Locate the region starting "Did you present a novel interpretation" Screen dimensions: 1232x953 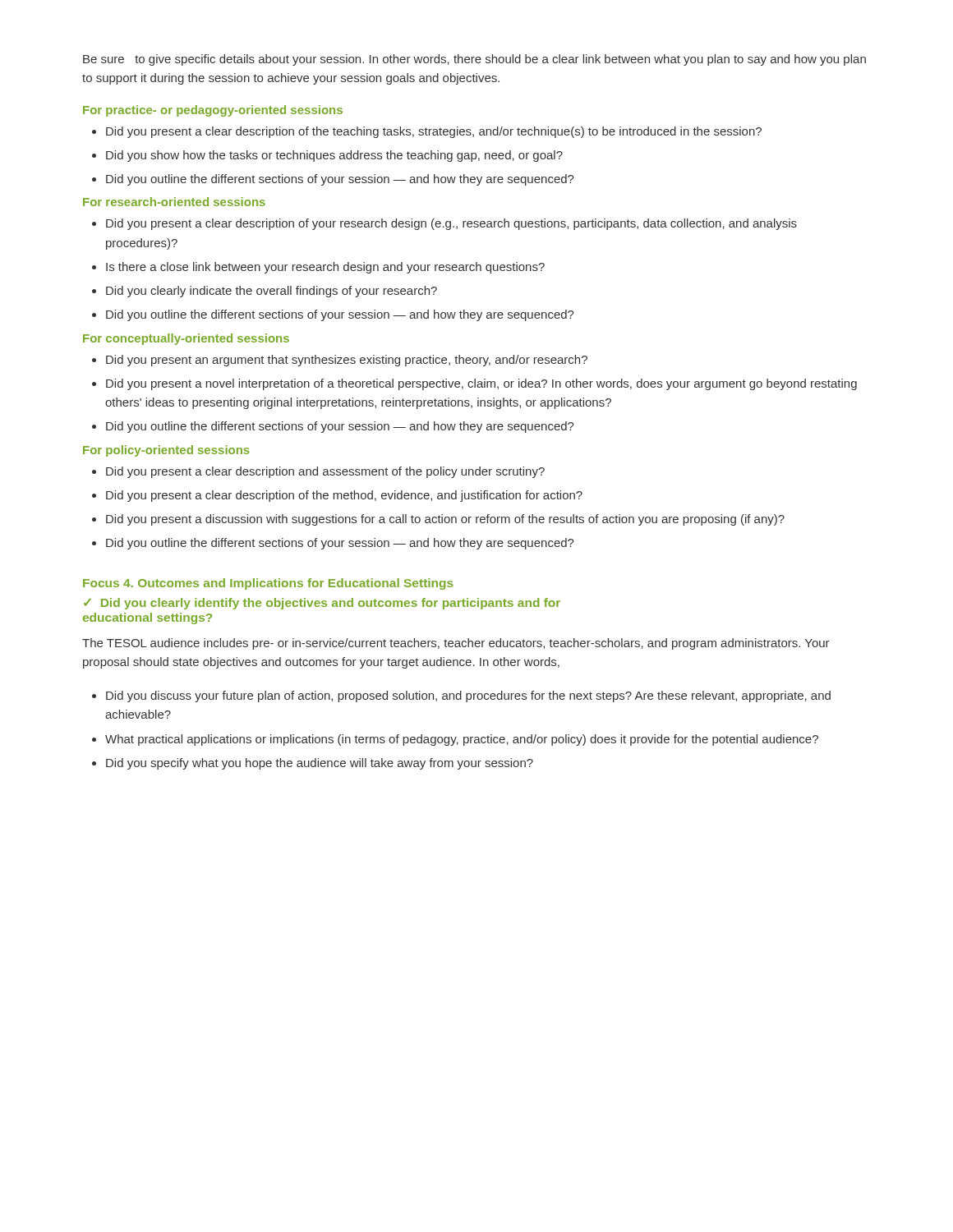[488, 393]
